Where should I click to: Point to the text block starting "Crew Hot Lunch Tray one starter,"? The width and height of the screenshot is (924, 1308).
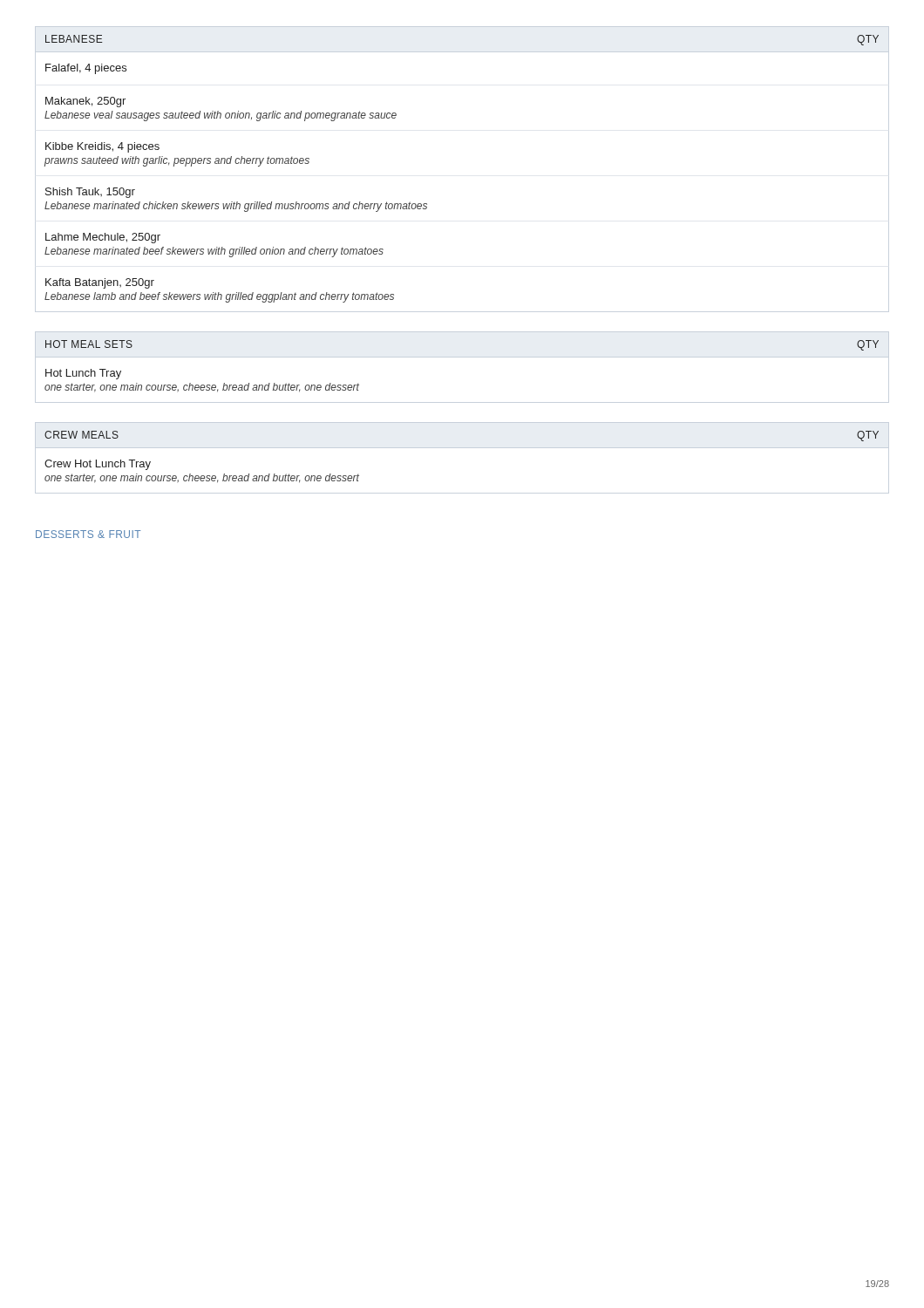click(98, 465)
